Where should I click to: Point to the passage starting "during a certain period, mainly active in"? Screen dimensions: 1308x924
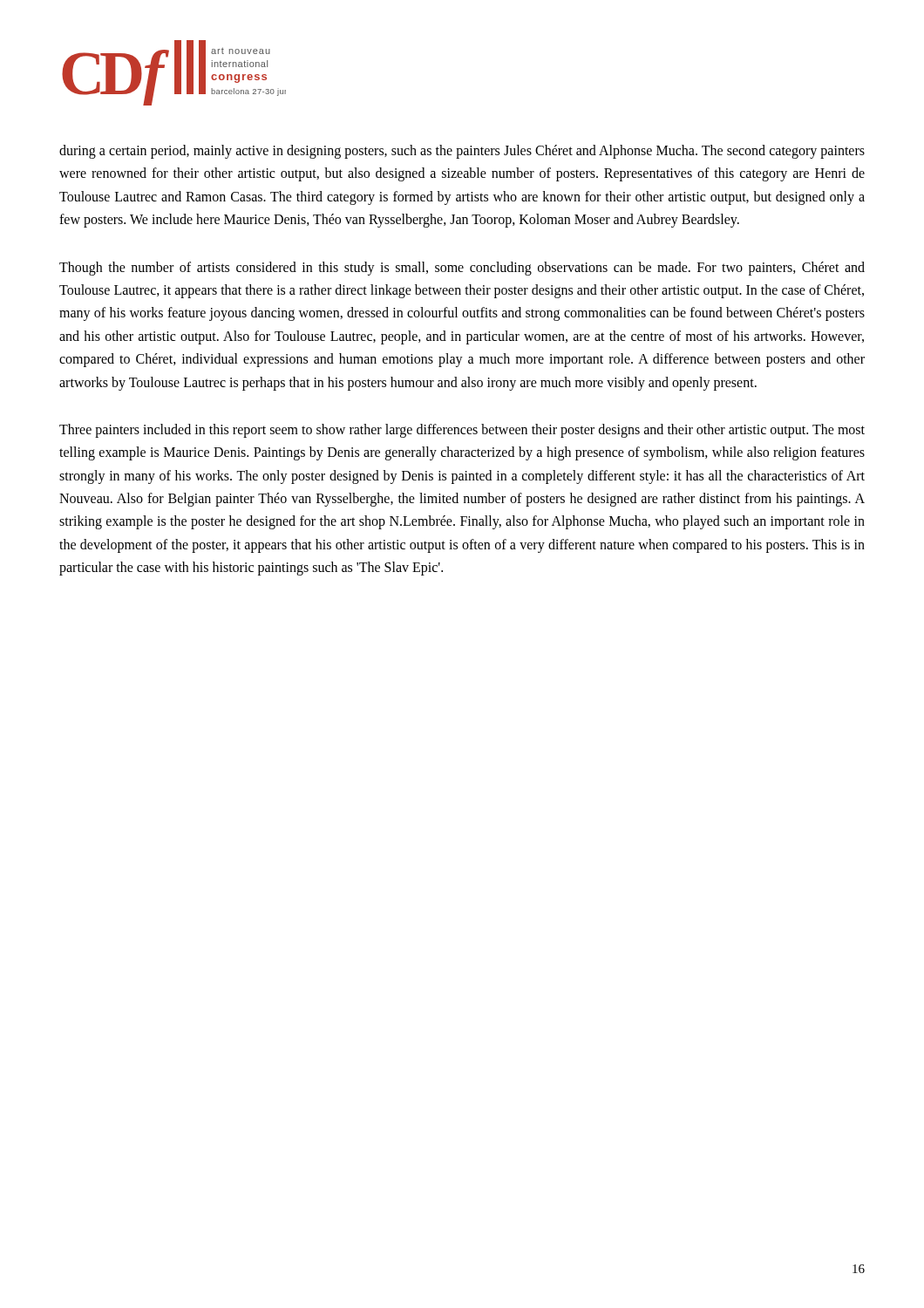pyautogui.click(x=462, y=186)
